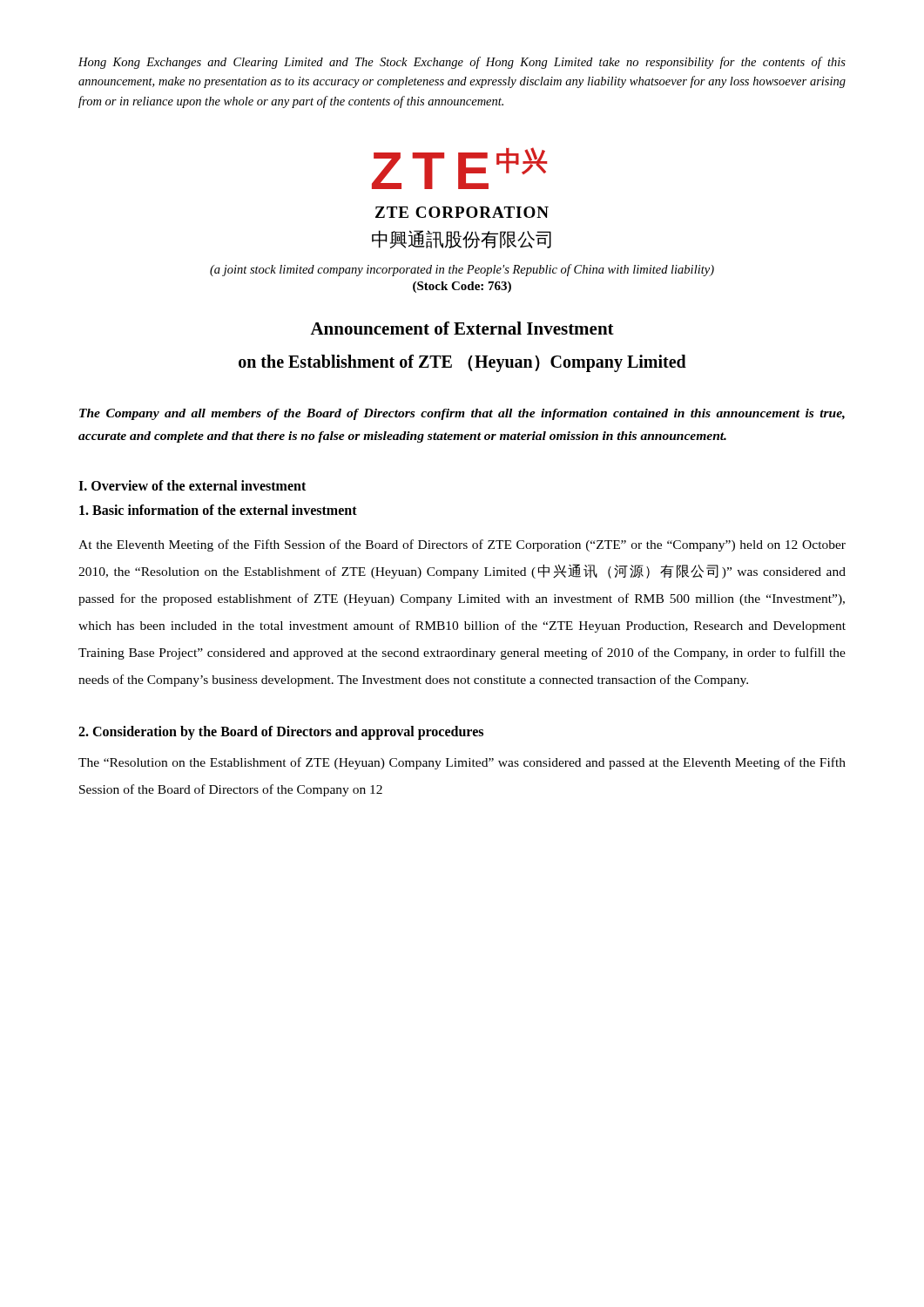Where does it say "I. Overview of the external investment"?
Screen dimensions: 1307x924
(192, 485)
